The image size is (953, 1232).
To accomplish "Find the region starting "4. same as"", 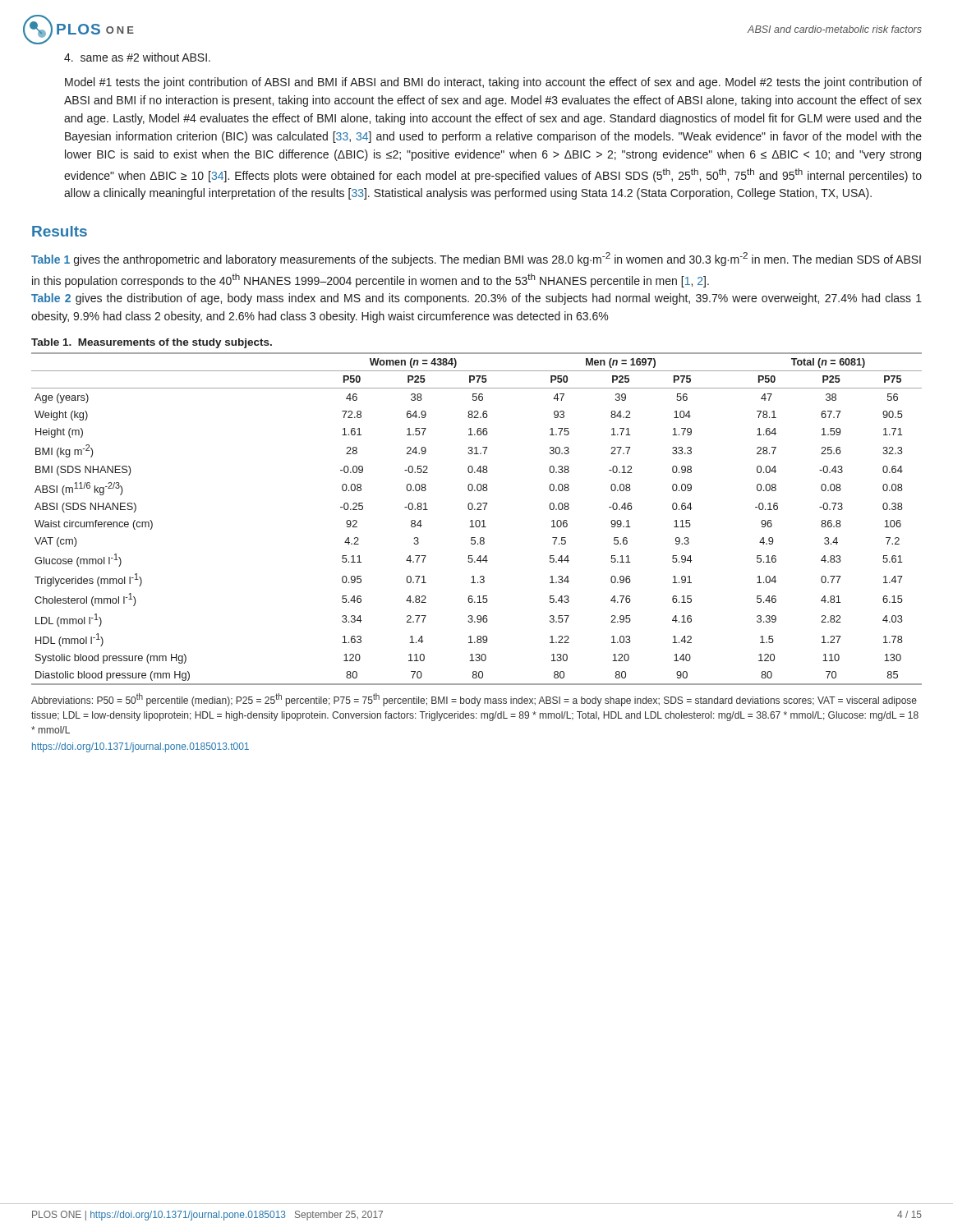I will (138, 57).
